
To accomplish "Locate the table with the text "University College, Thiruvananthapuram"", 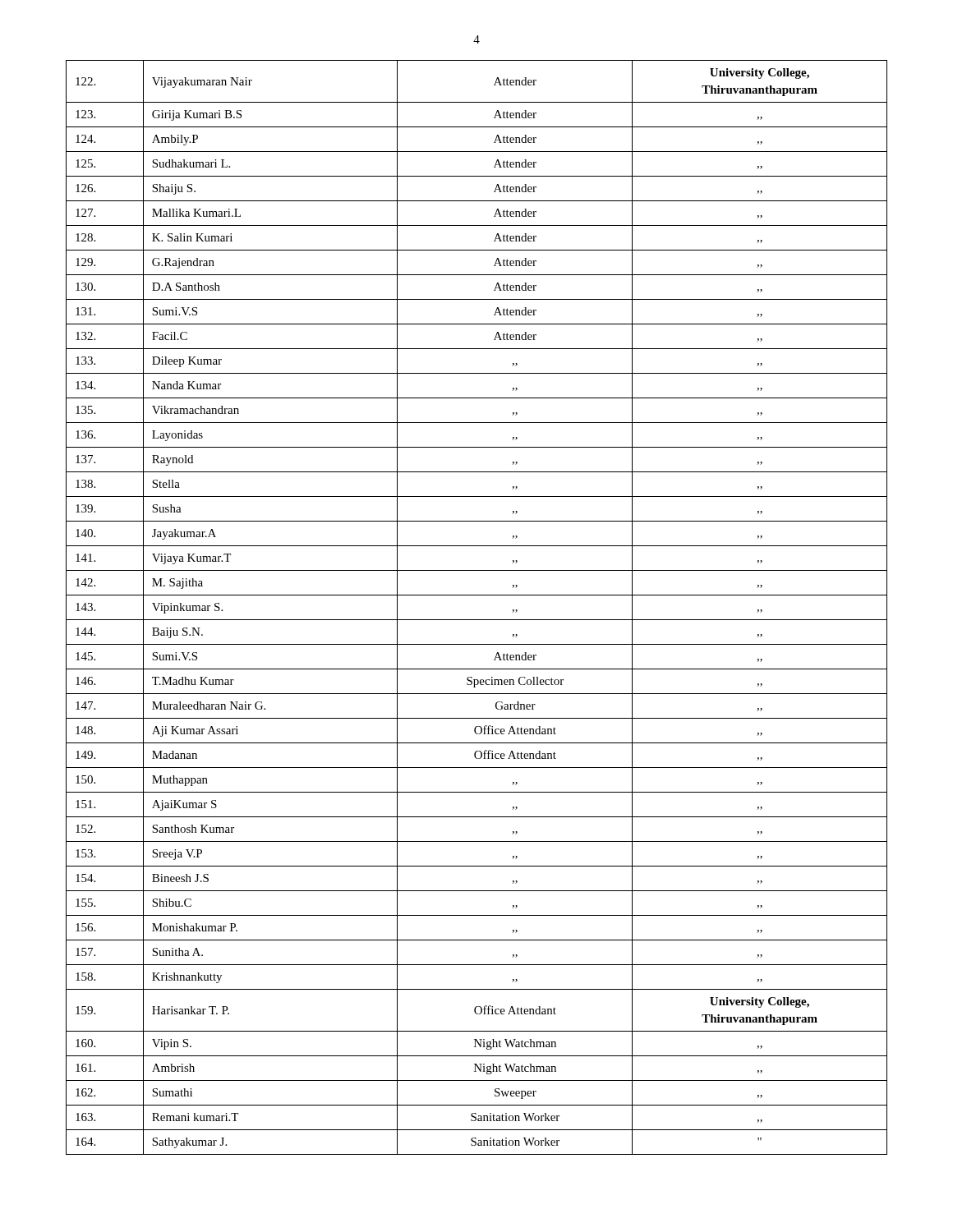I will coord(476,607).
